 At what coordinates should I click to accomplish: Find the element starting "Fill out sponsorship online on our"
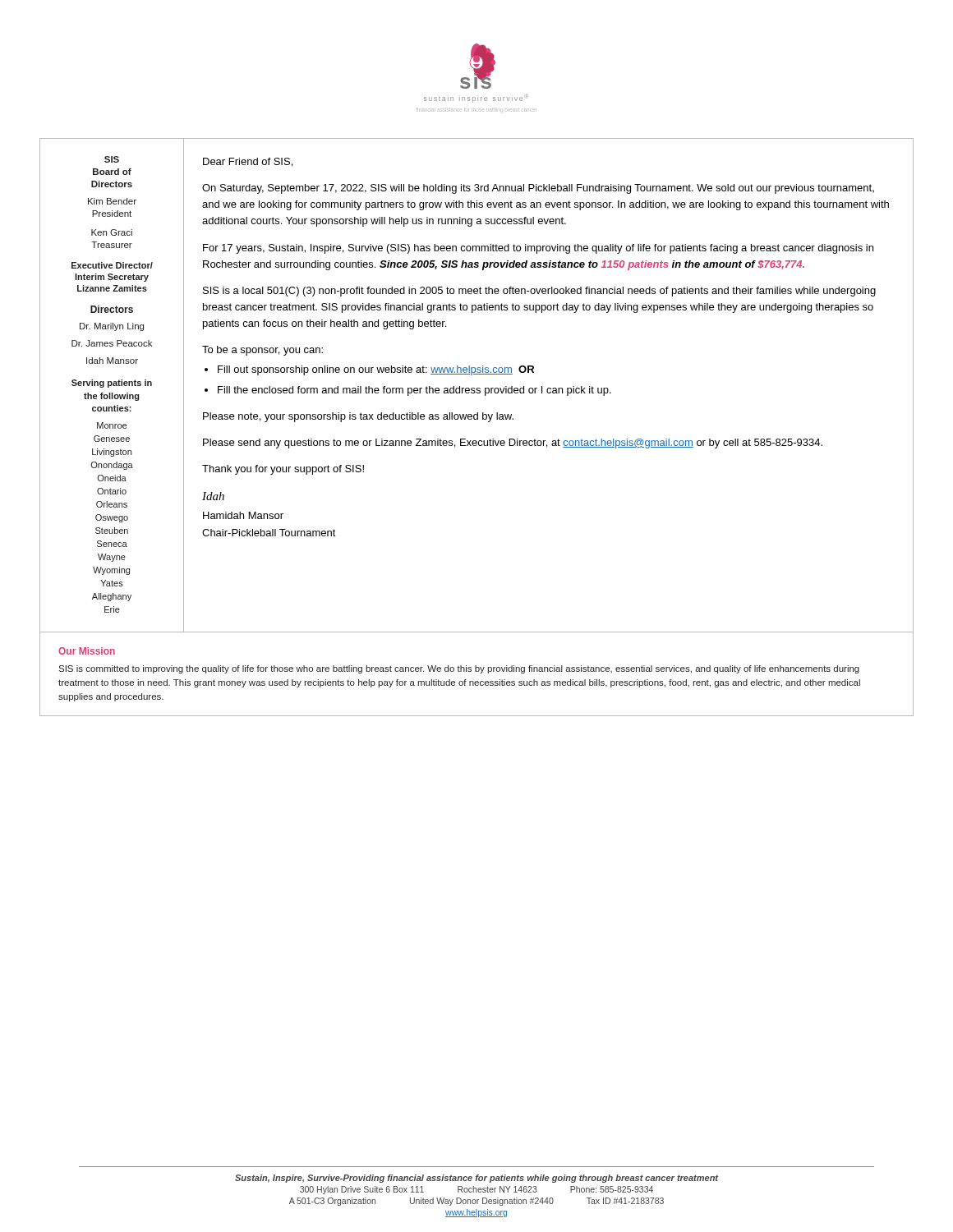(369, 370)
